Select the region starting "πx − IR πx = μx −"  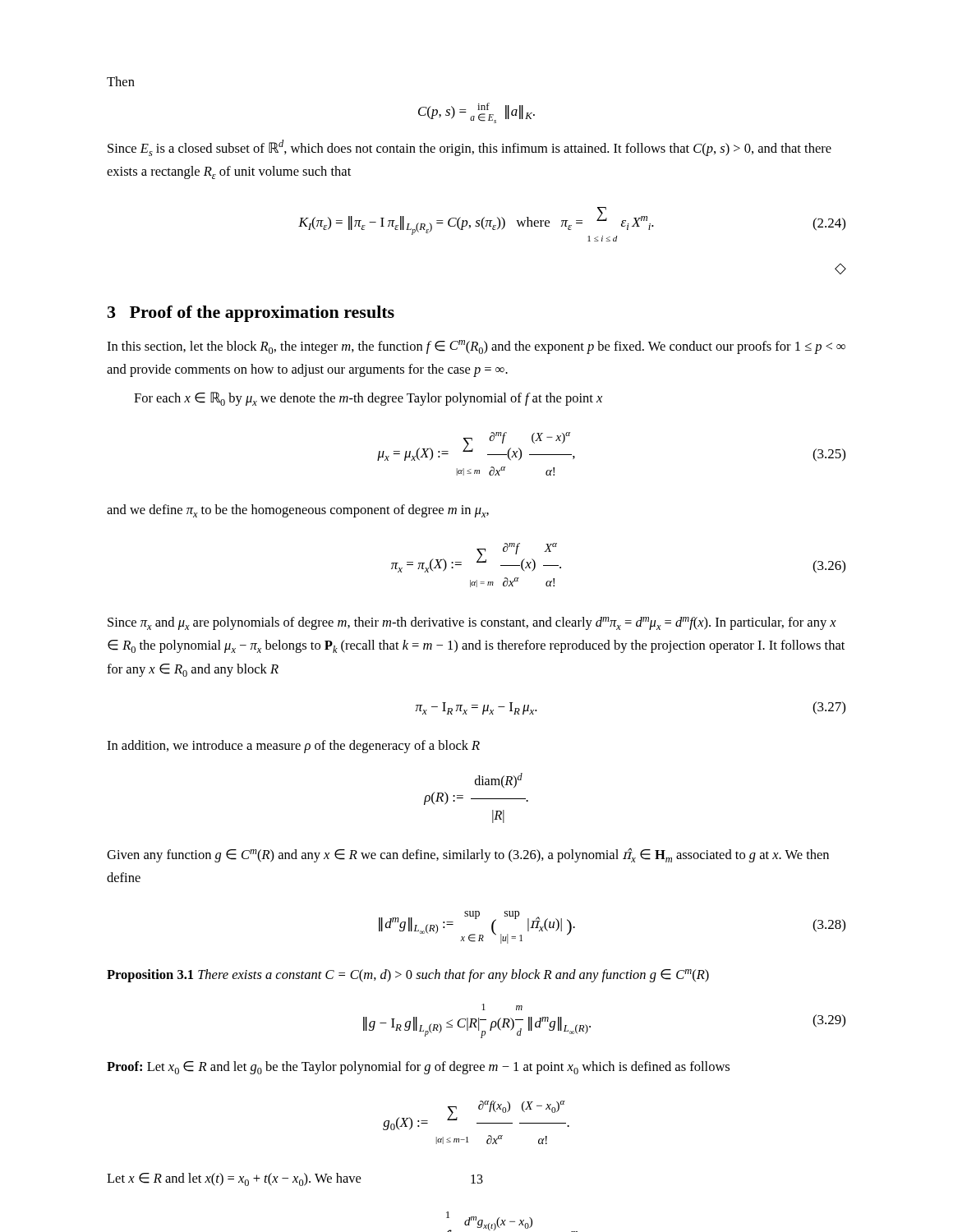(x=488, y=708)
